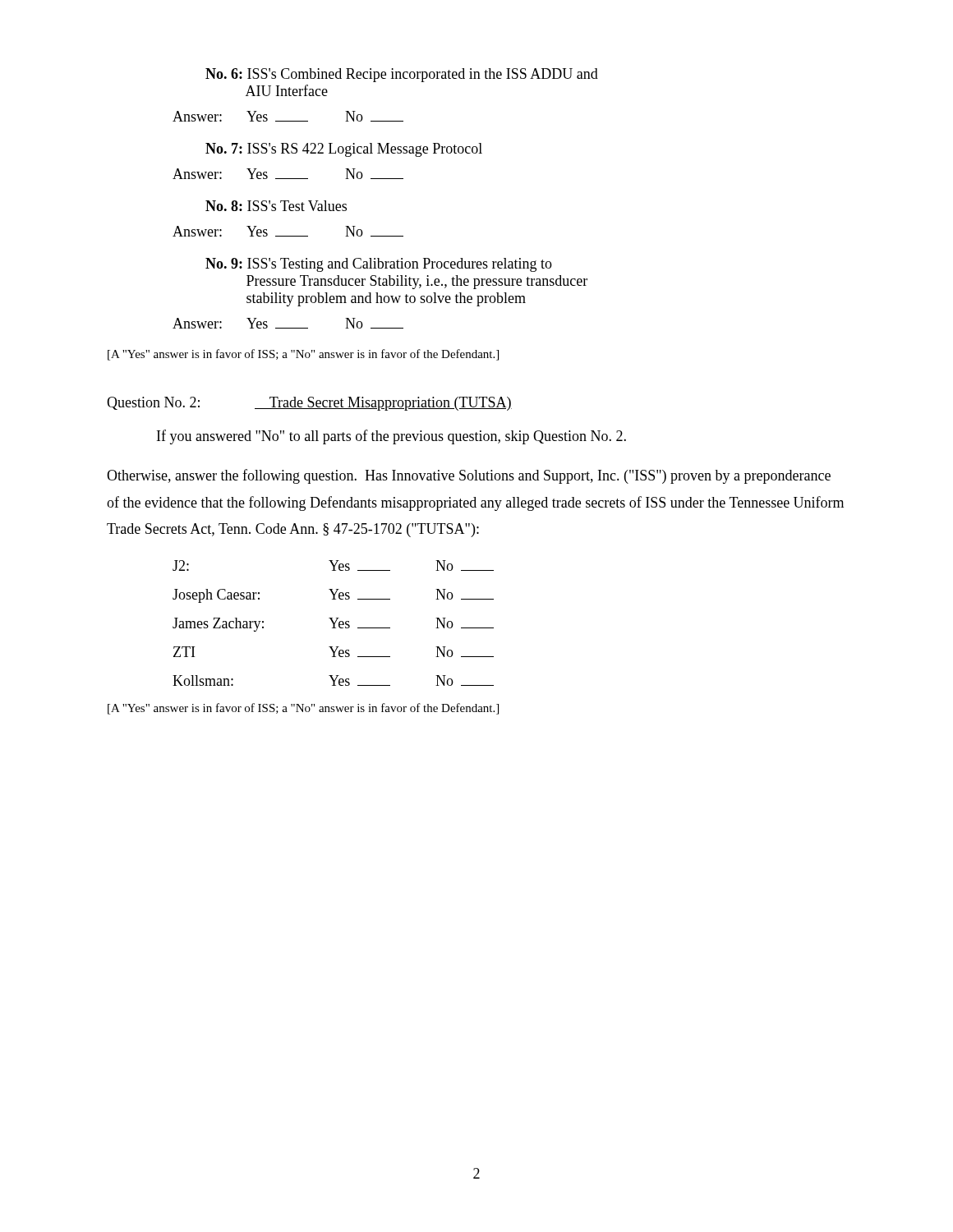The width and height of the screenshot is (953, 1232).
Task: Find the table that mentions "J2: Yes No Joseph Caesar:"
Action: pyautogui.click(x=476, y=623)
